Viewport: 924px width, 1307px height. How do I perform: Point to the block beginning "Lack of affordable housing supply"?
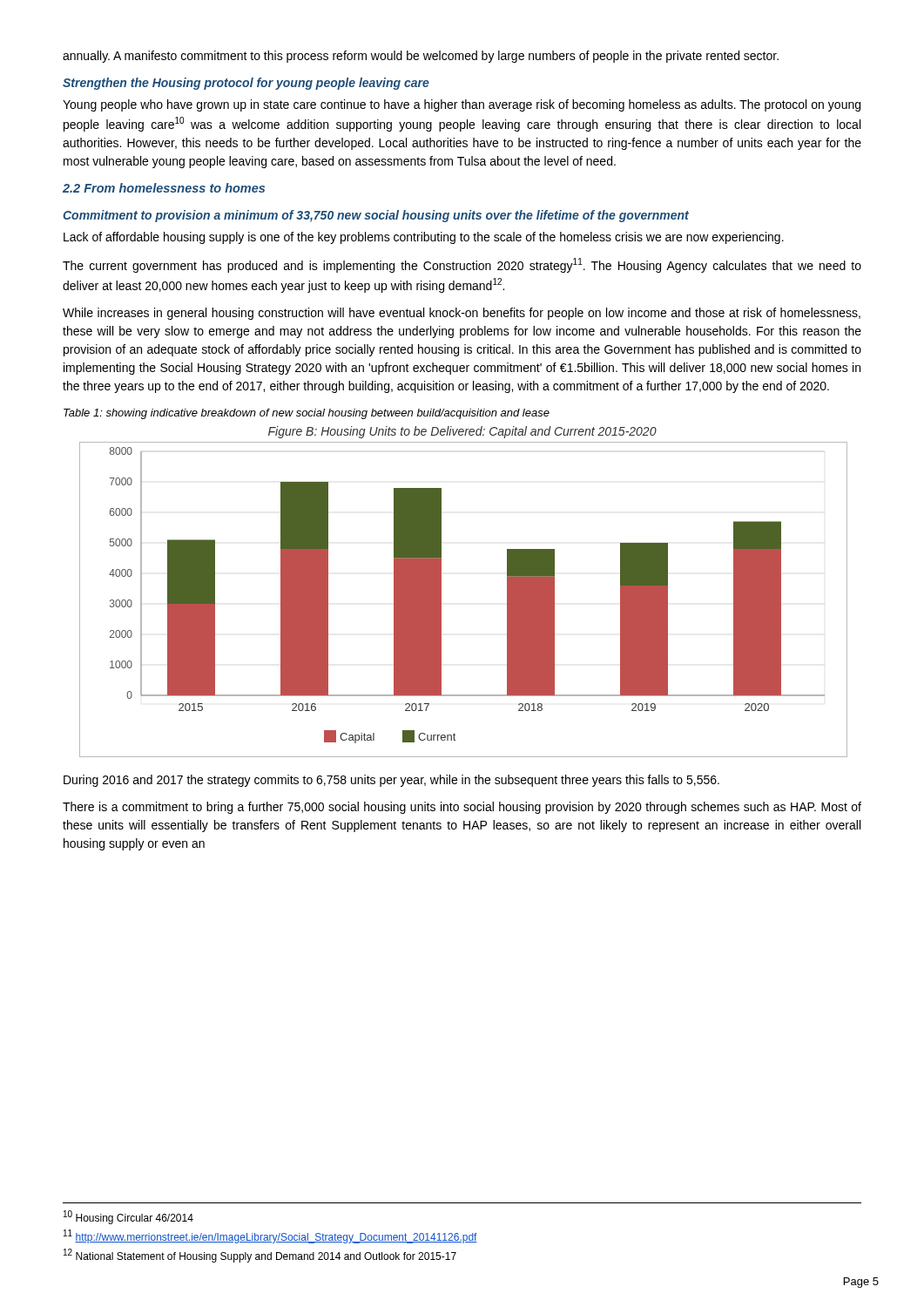pyautogui.click(x=462, y=238)
